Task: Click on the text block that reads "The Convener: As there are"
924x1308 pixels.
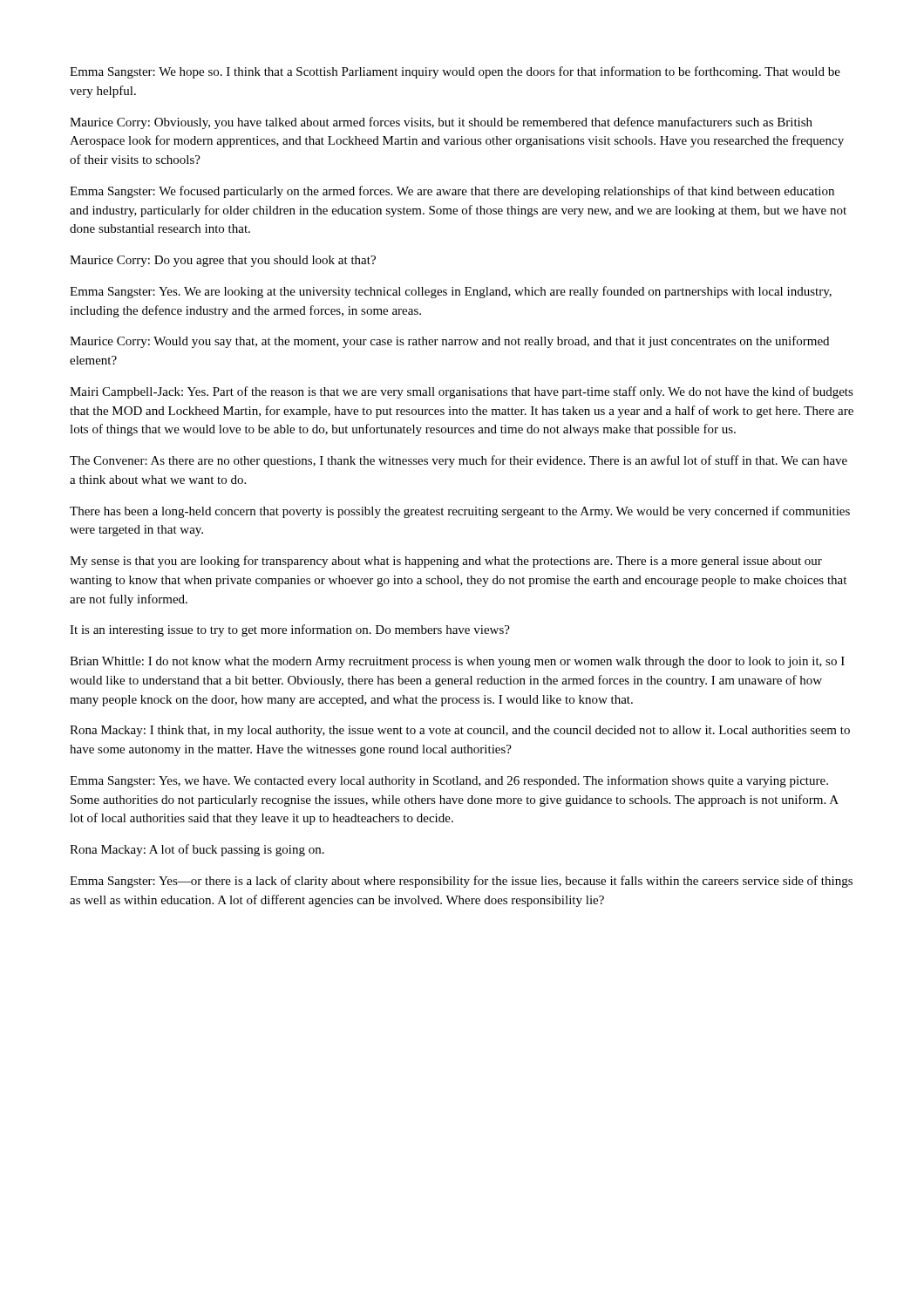Action: coord(459,470)
